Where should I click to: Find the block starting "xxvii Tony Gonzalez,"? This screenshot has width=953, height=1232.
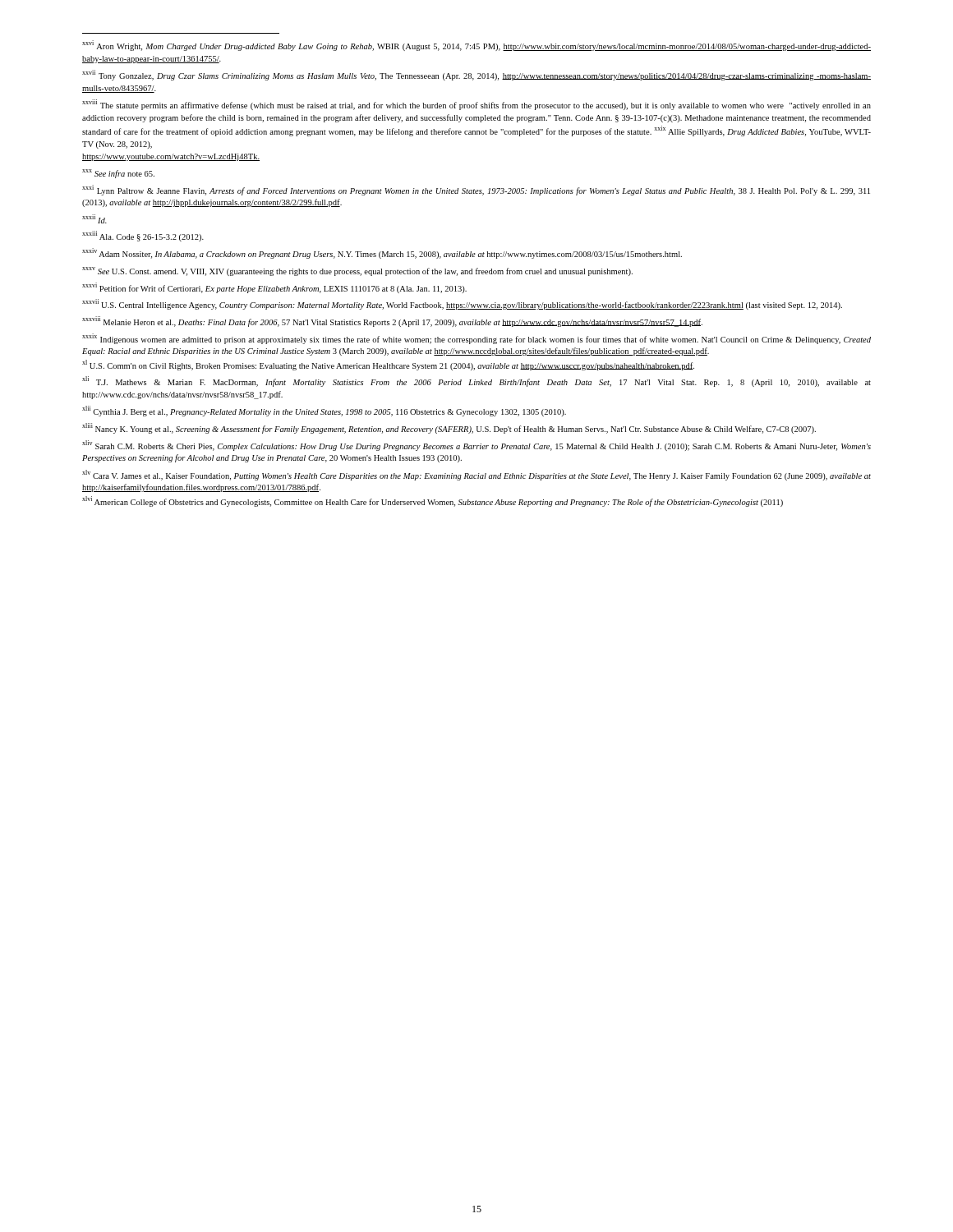(x=476, y=81)
